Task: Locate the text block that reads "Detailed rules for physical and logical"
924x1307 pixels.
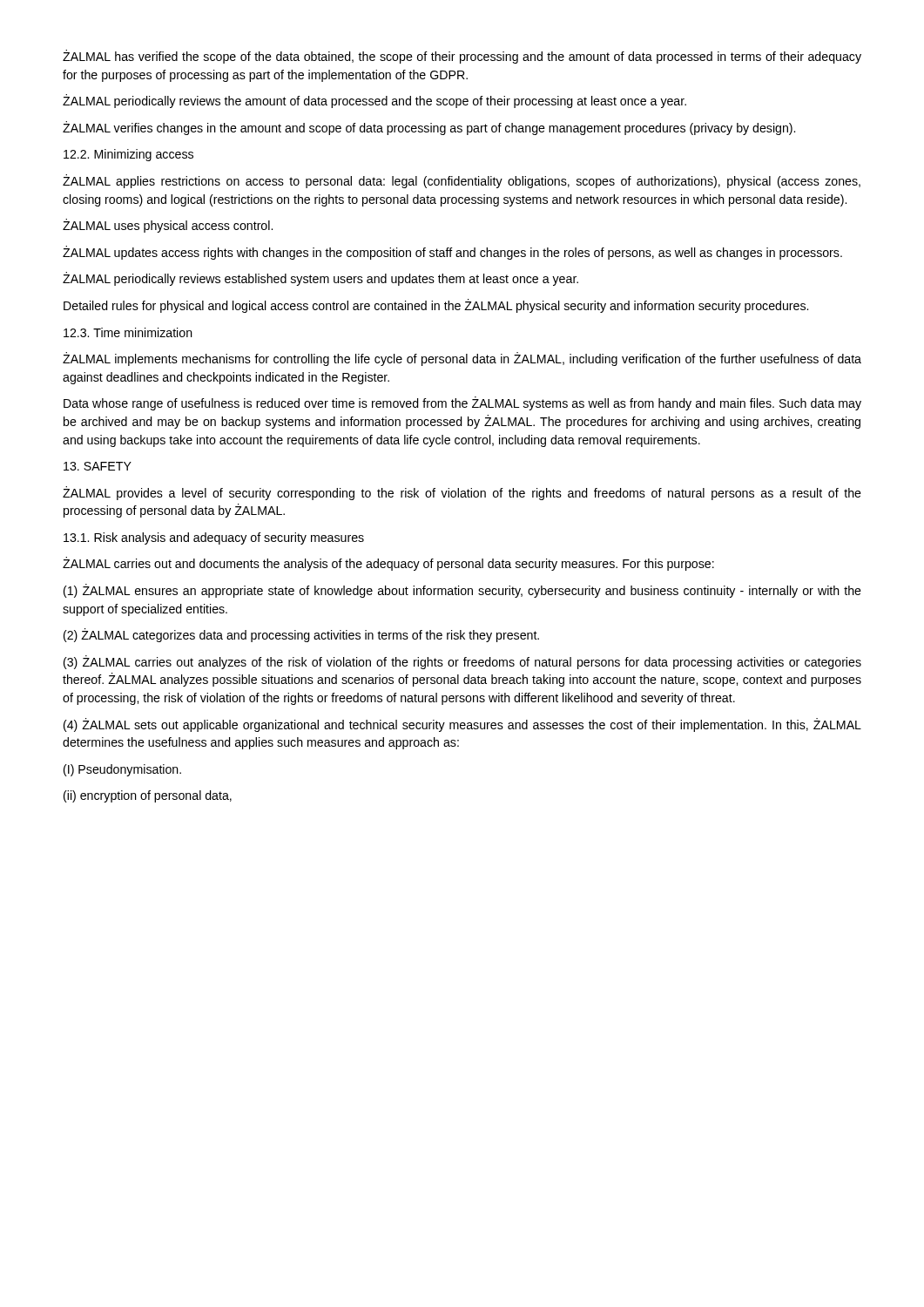Action: (x=436, y=306)
